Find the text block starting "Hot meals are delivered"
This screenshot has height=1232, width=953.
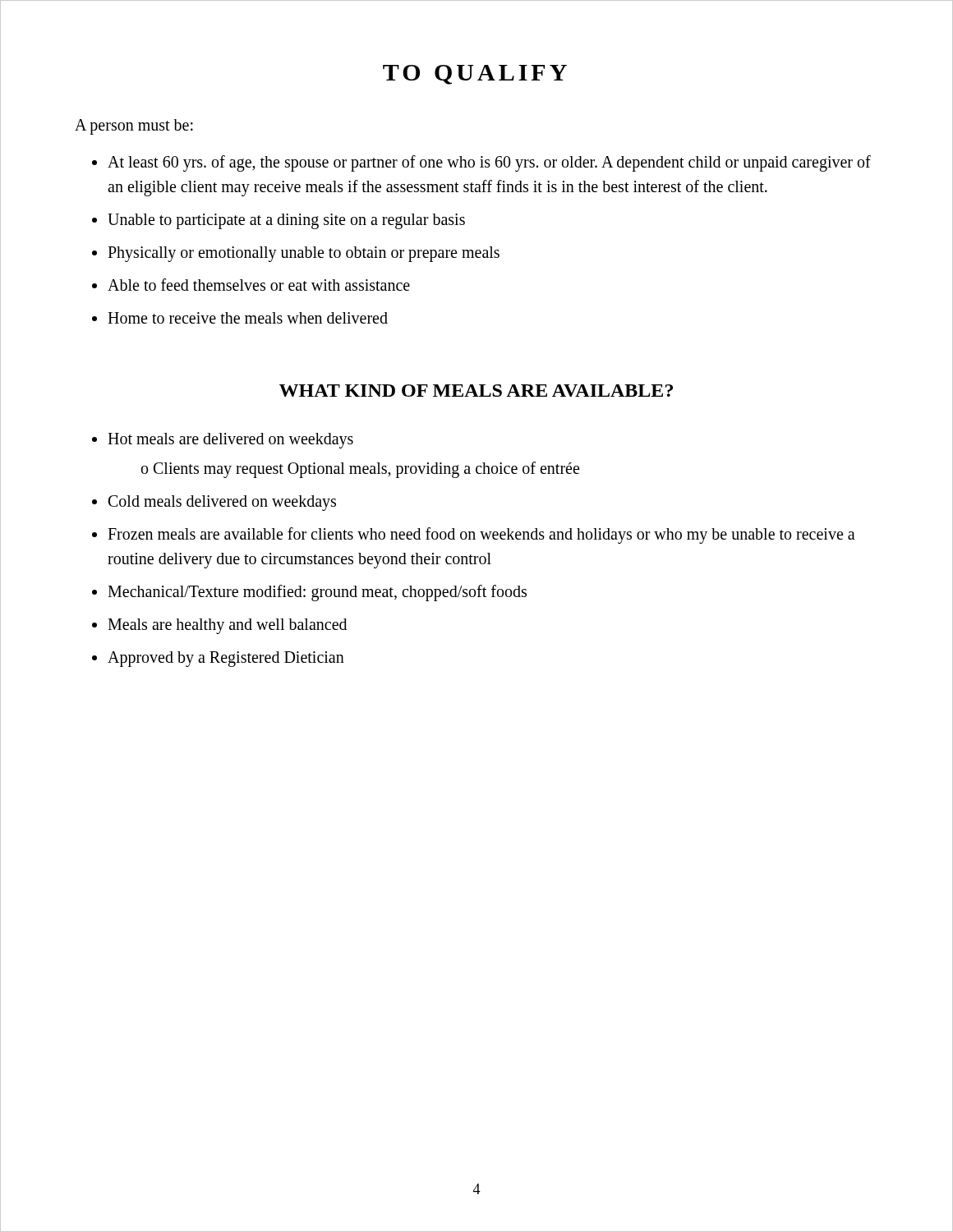(493, 453)
